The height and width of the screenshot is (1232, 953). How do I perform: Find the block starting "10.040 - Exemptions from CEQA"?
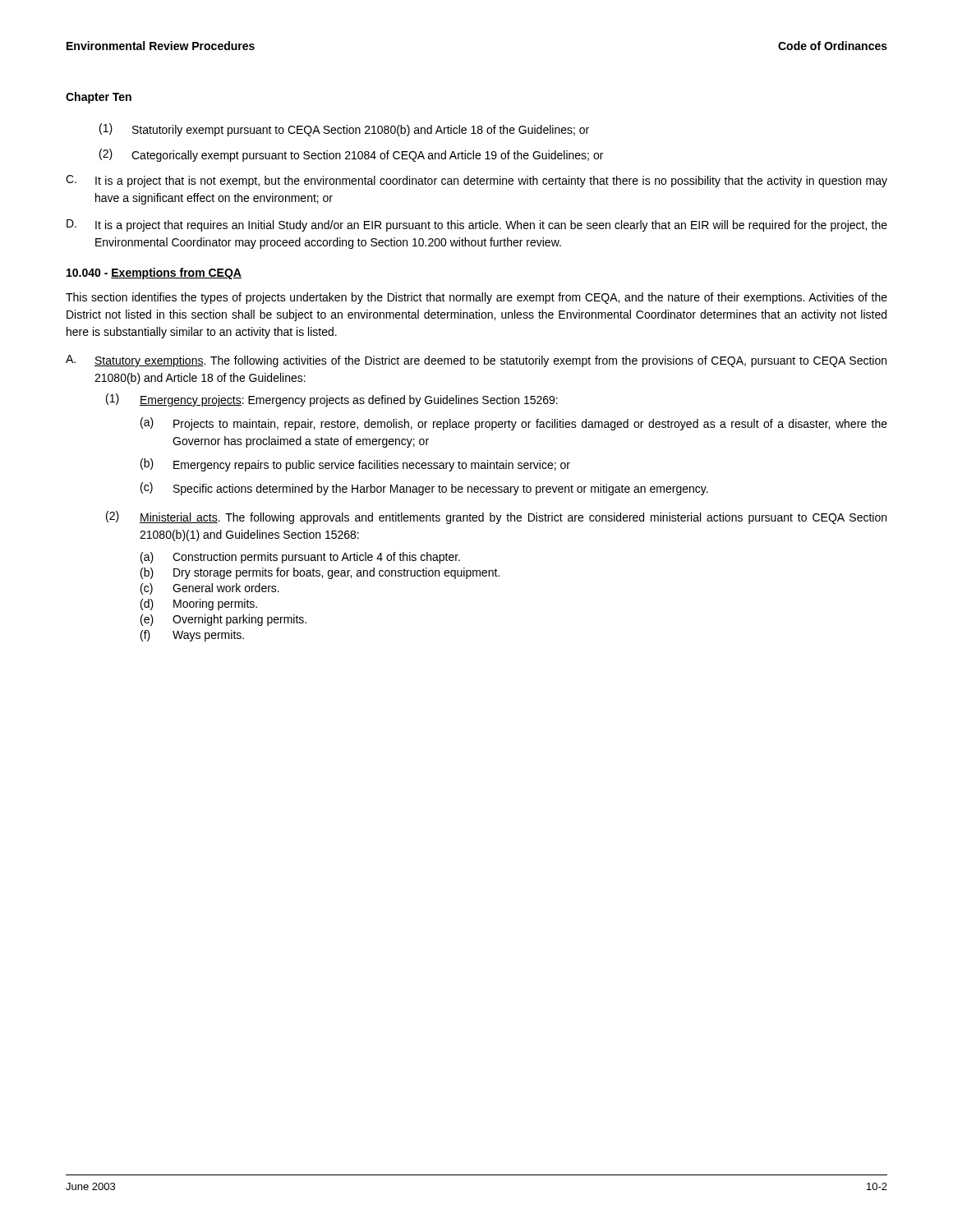tap(154, 273)
